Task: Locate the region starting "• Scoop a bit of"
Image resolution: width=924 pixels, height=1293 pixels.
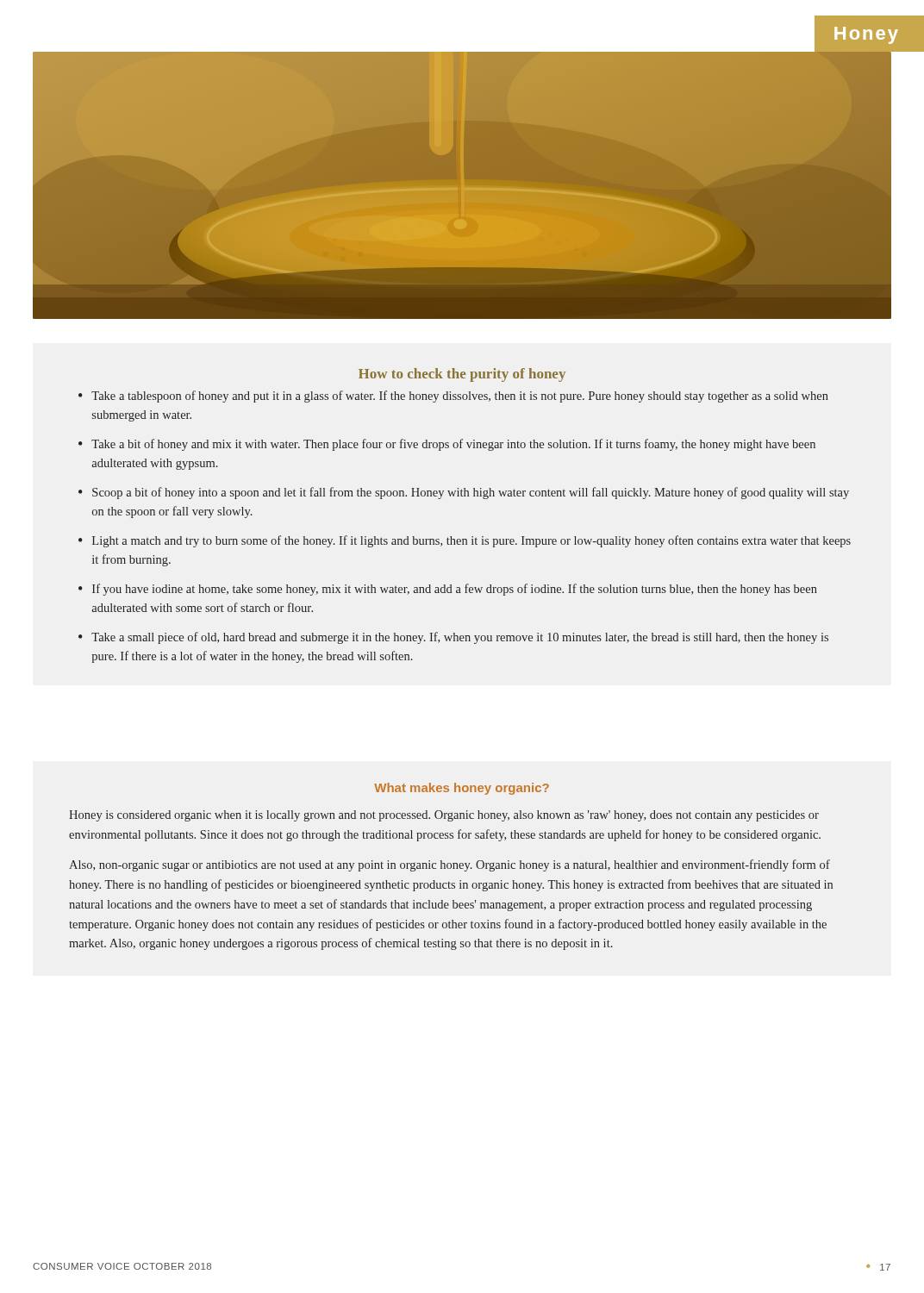Action: [466, 502]
